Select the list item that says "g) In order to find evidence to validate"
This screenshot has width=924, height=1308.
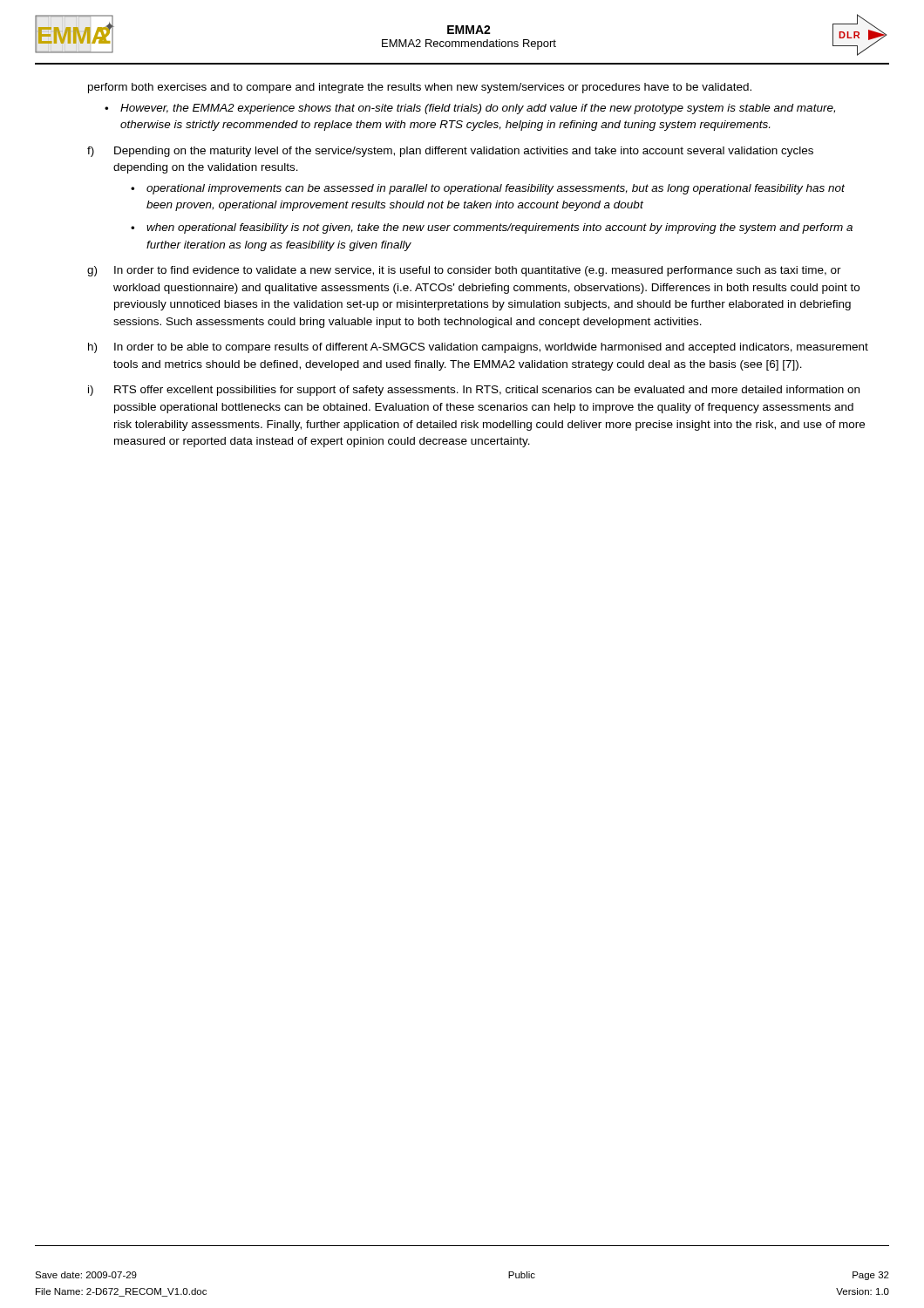coord(479,296)
